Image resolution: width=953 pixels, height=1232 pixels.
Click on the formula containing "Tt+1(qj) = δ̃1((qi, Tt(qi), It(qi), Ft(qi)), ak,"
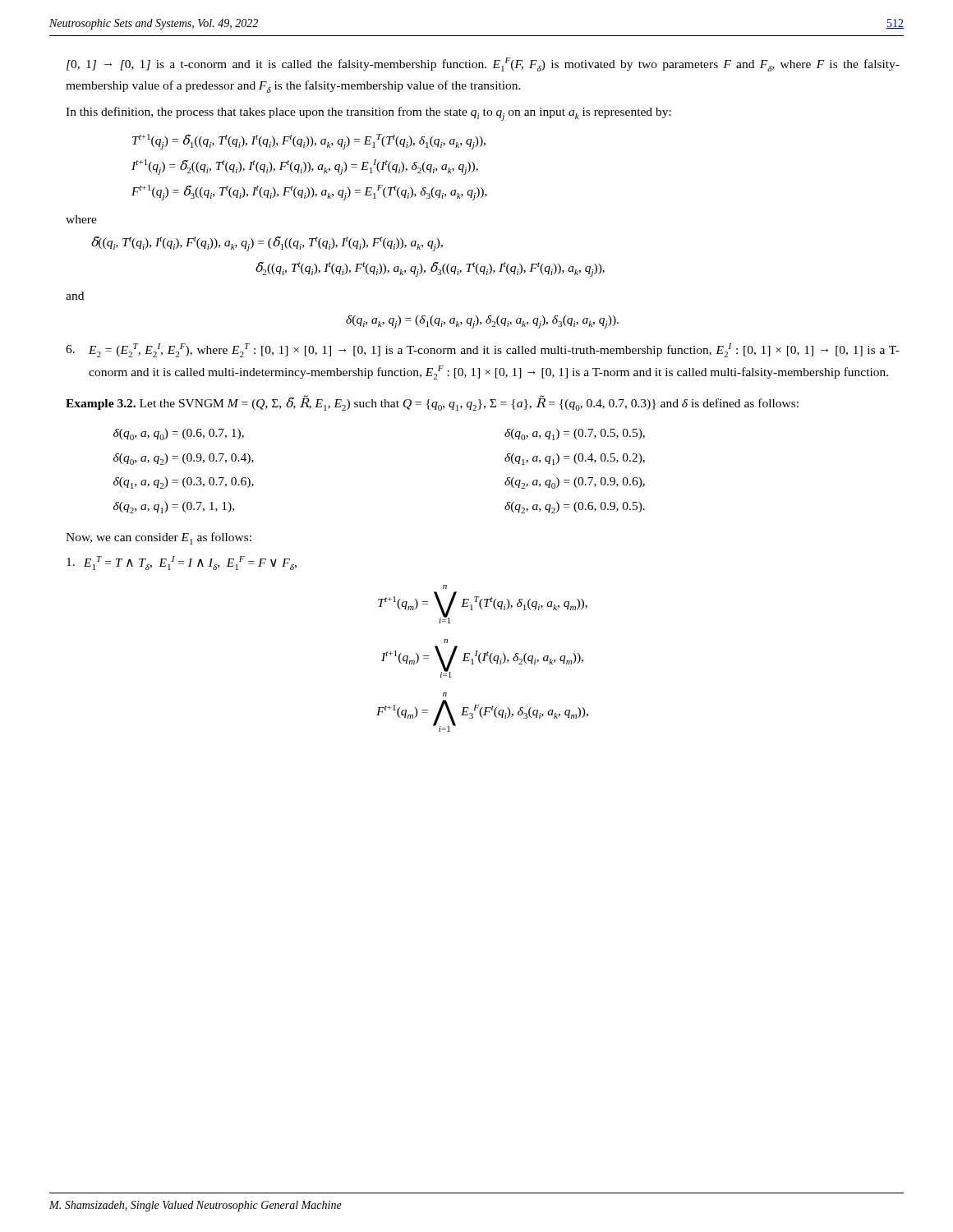pos(309,142)
